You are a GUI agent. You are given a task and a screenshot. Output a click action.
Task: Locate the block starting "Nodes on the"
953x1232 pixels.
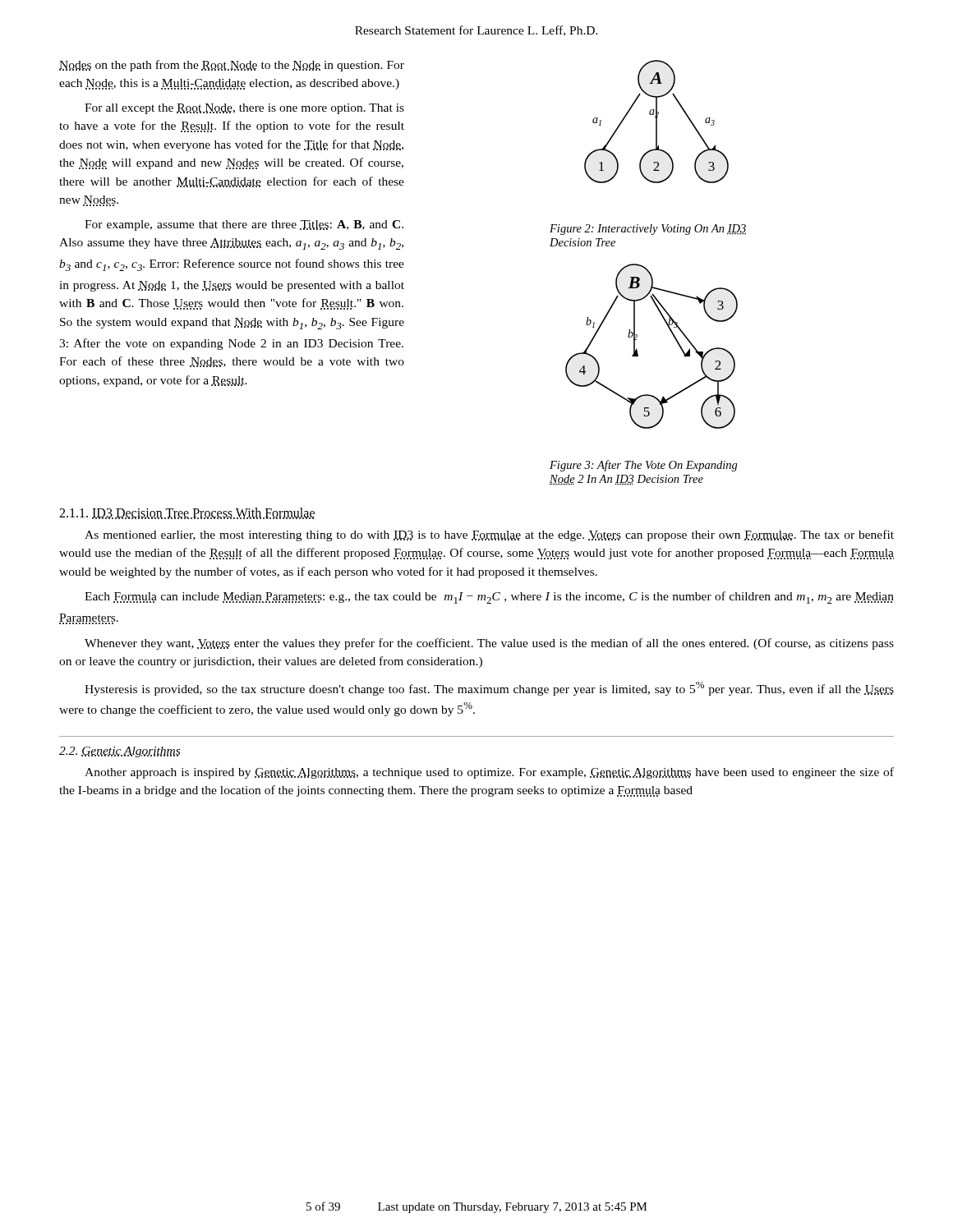232,74
